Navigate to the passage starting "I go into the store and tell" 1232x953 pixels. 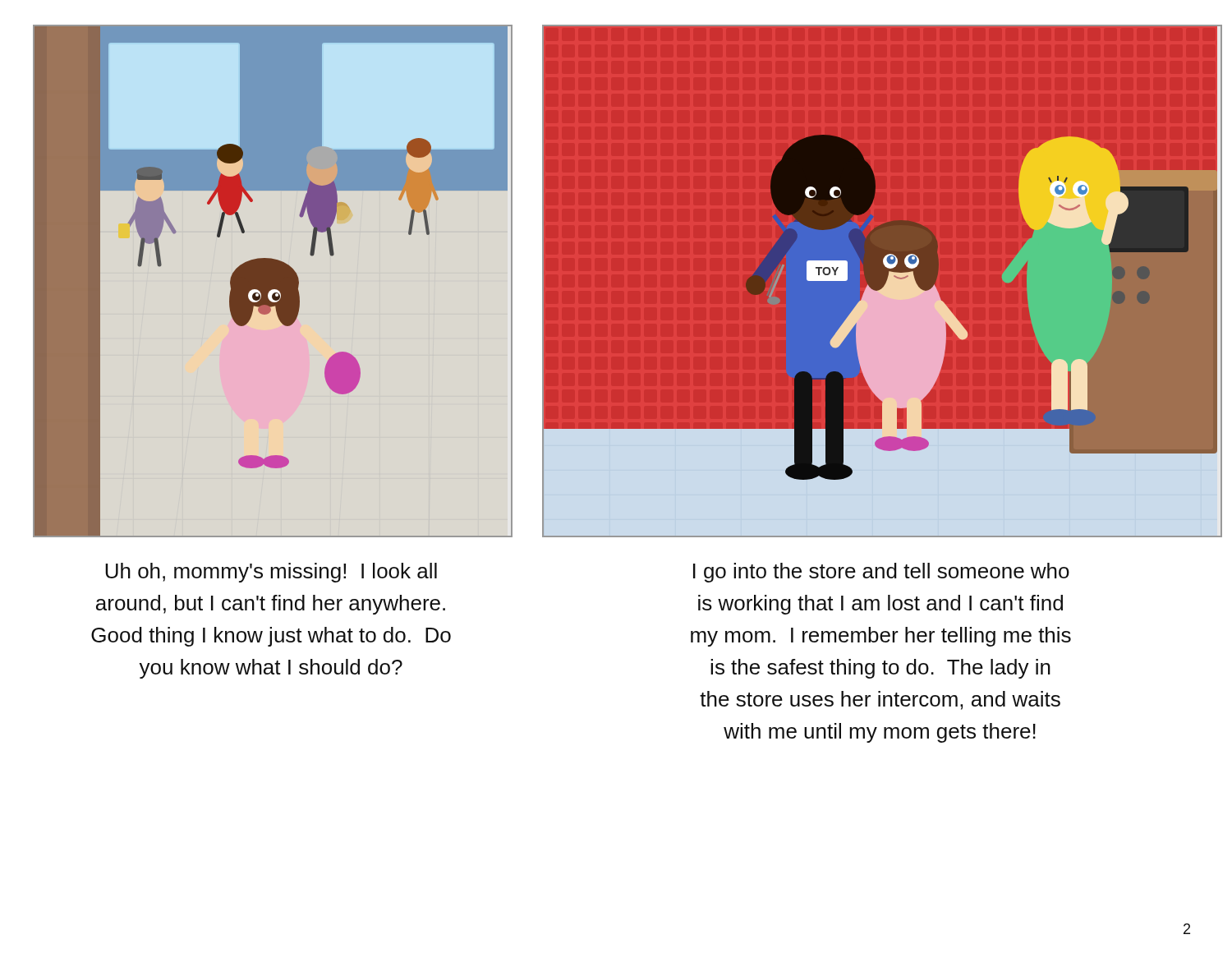pyautogui.click(x=880, y=651)
